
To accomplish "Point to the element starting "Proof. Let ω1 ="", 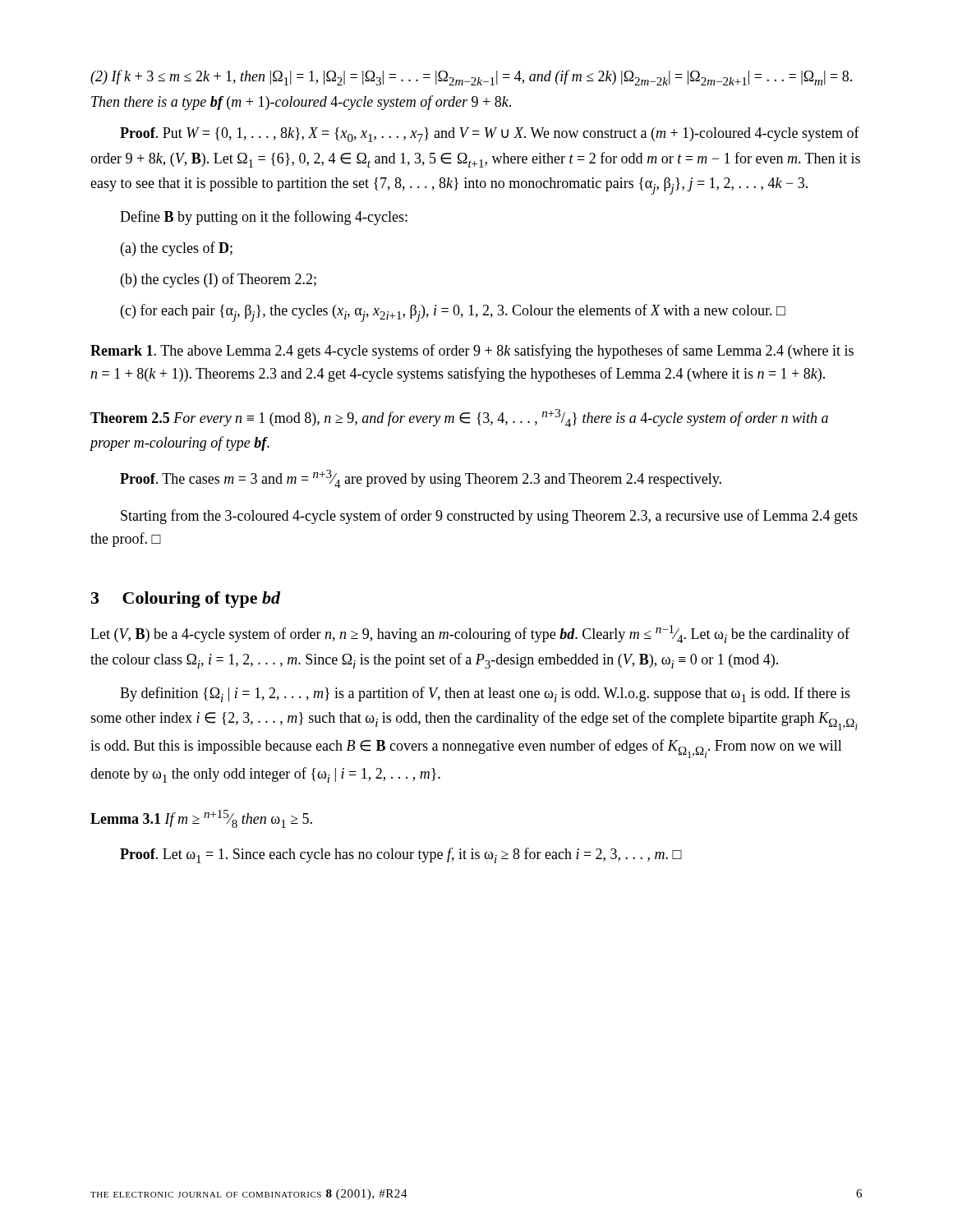I will [401, 856].
